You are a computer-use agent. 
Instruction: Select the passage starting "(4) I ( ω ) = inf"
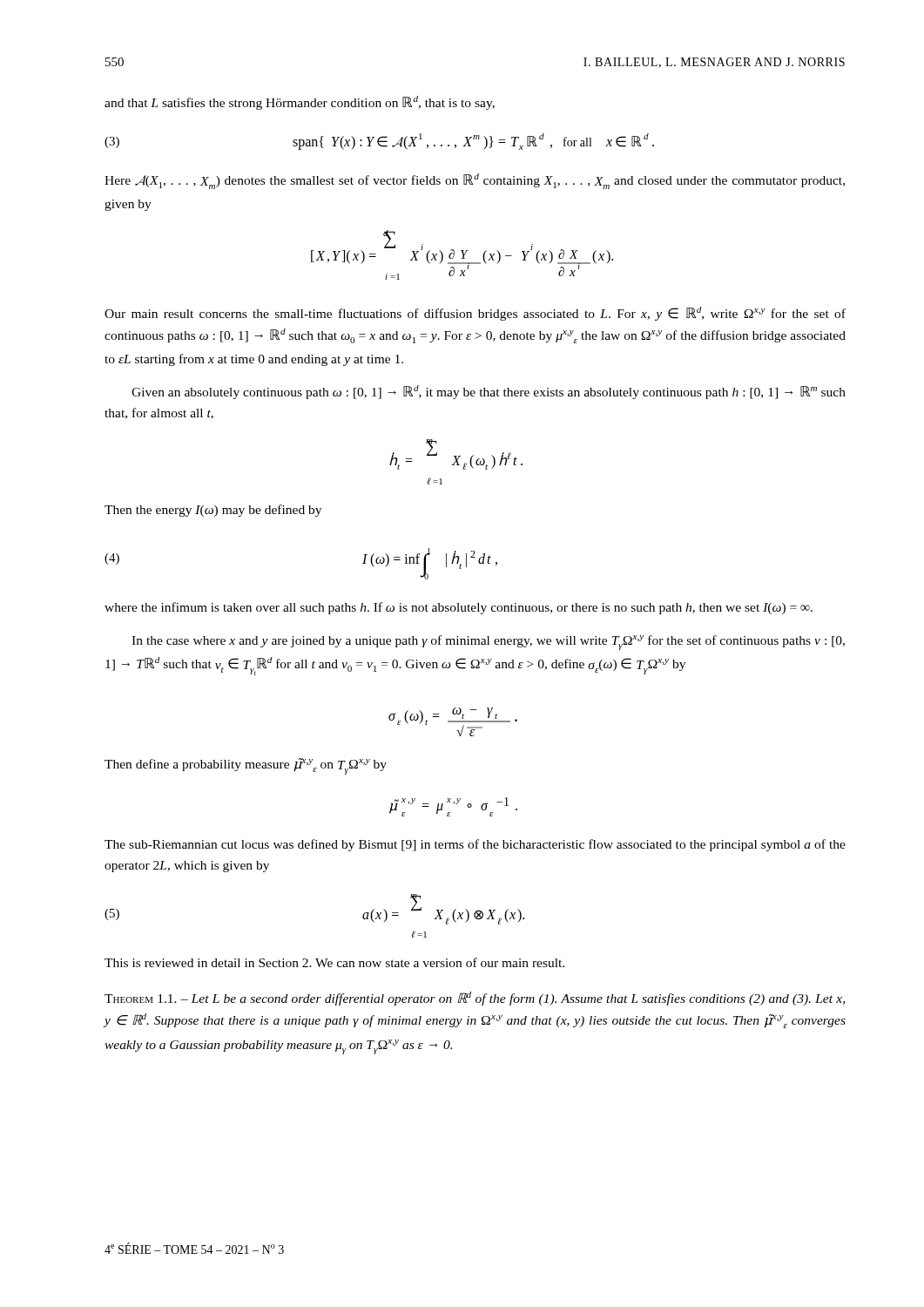pyautogui.click(x=475, y=558)
